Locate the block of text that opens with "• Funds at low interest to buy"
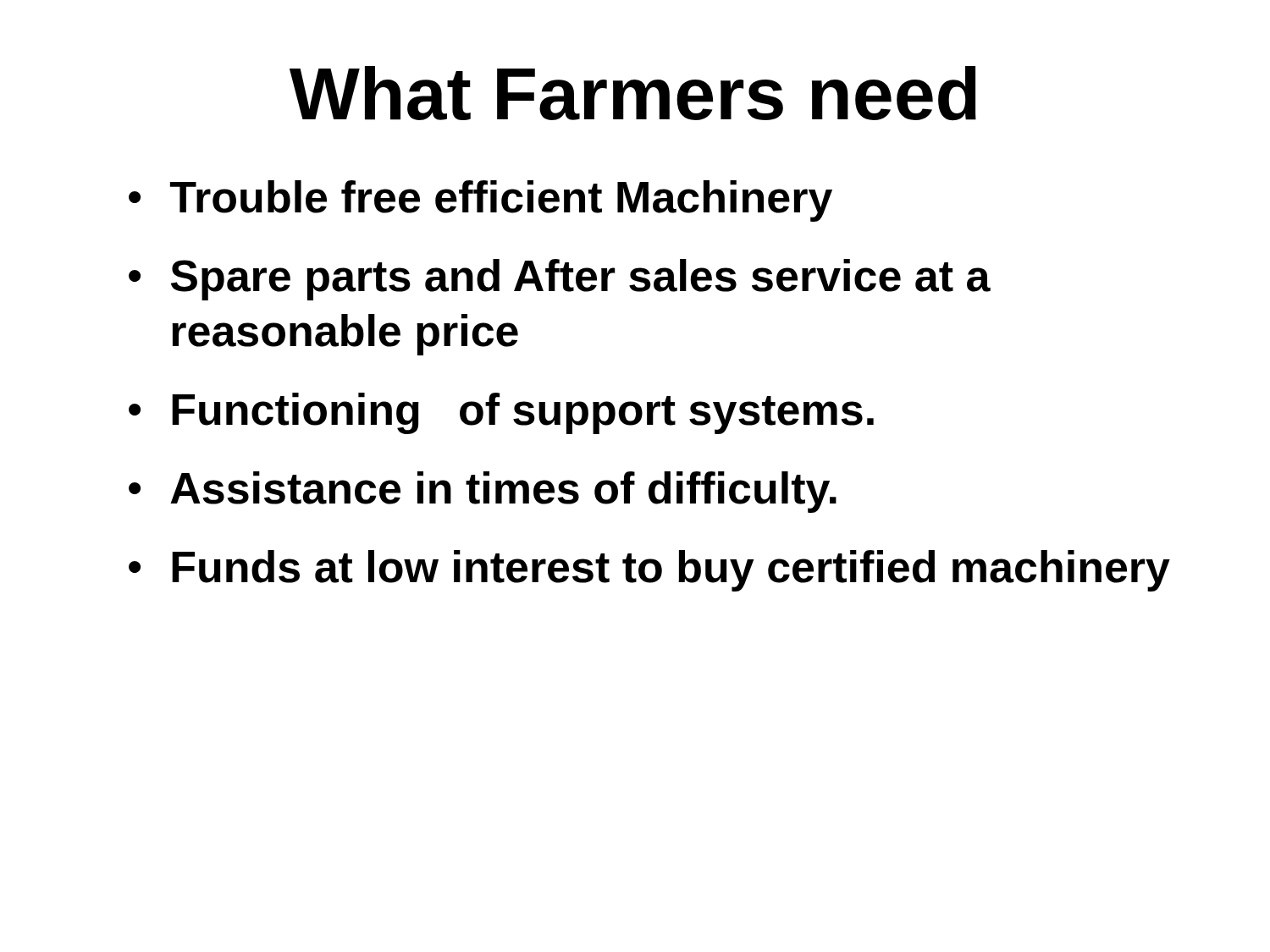This screenshot has height=952, width=1270. coord(649,568)
